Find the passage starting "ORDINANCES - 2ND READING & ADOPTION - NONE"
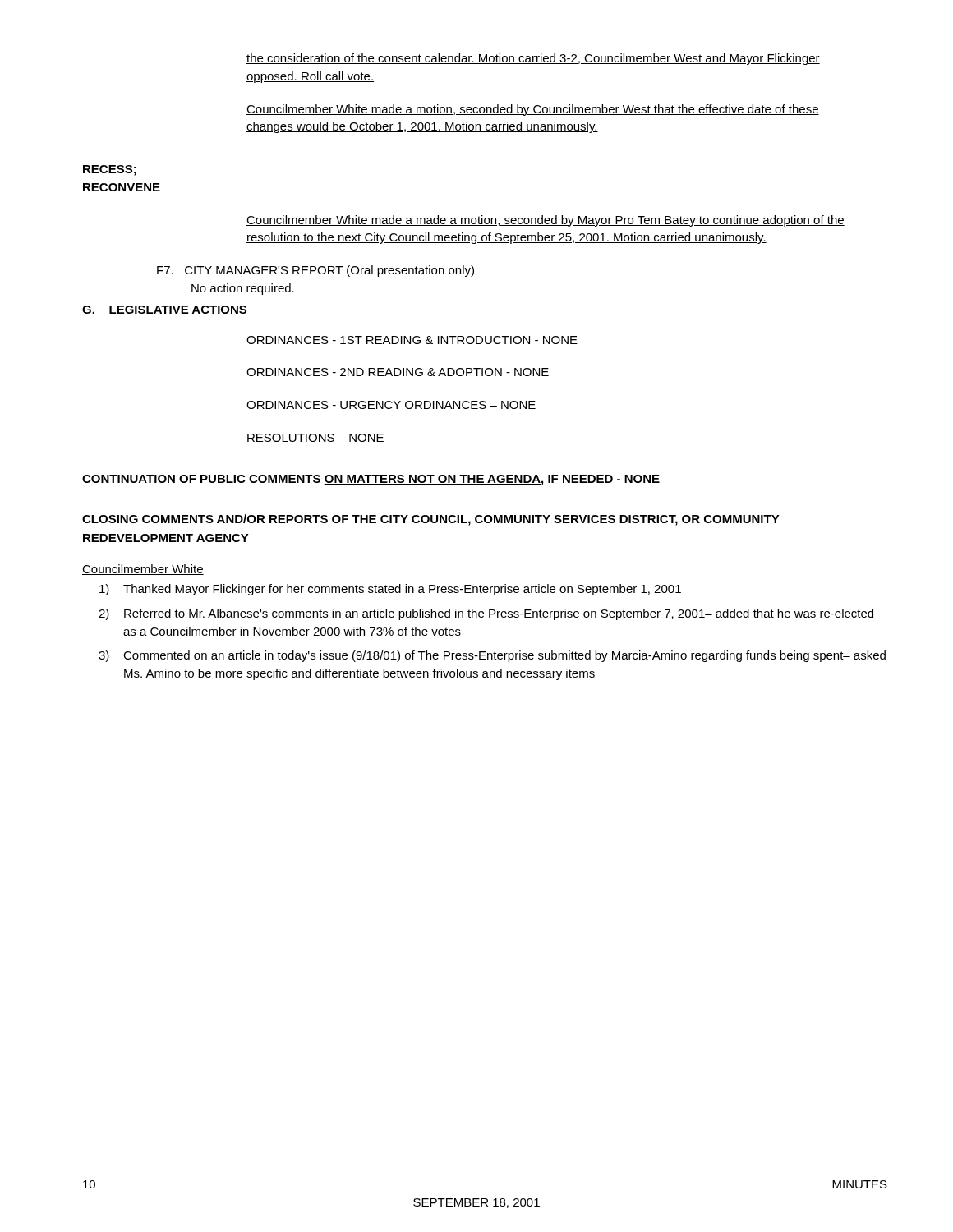The width and height of the screenshot is (953, 1232). click(398, 372)
